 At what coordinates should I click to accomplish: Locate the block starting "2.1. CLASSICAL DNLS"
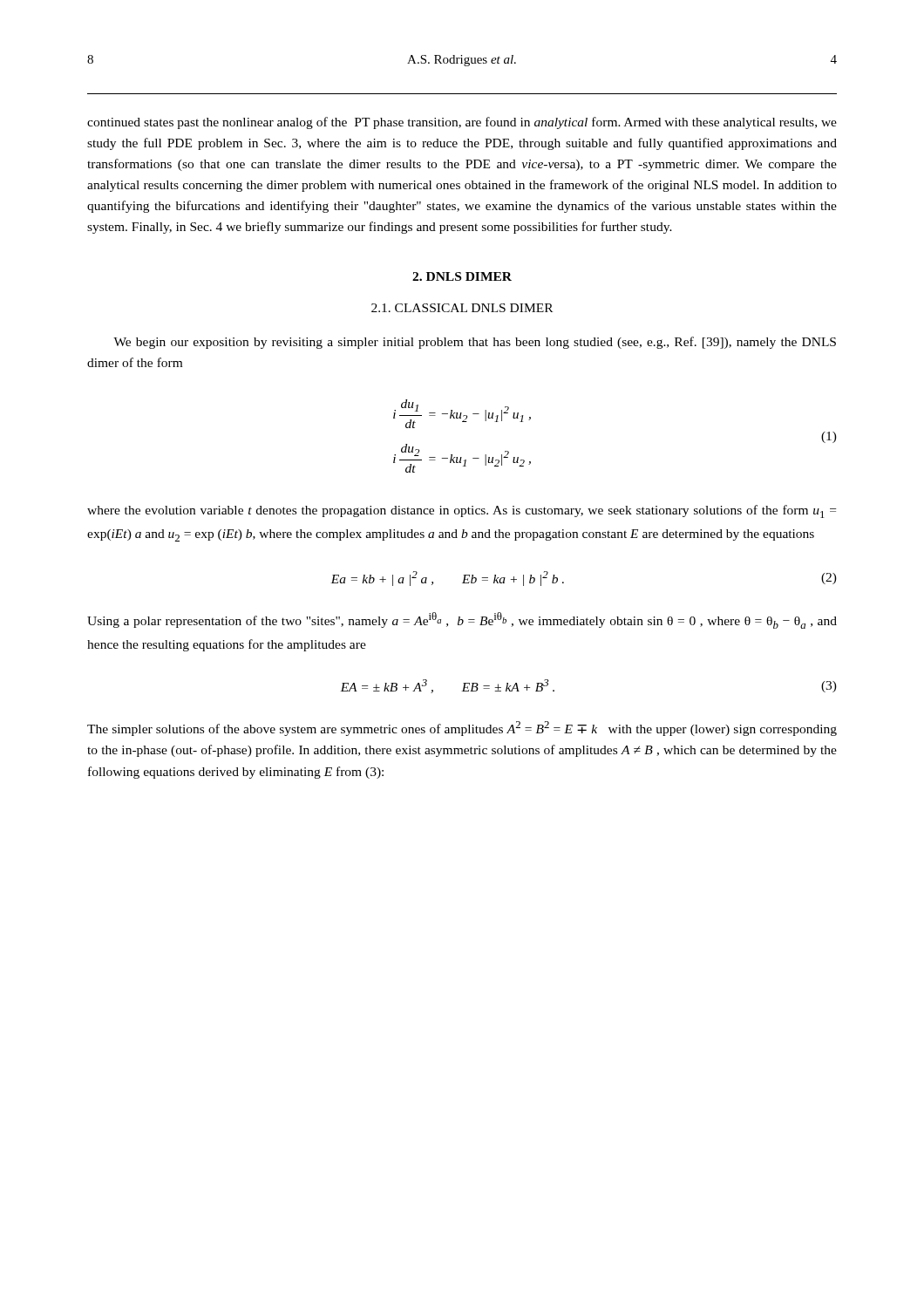pyautogui.click(x=462, y=307)
